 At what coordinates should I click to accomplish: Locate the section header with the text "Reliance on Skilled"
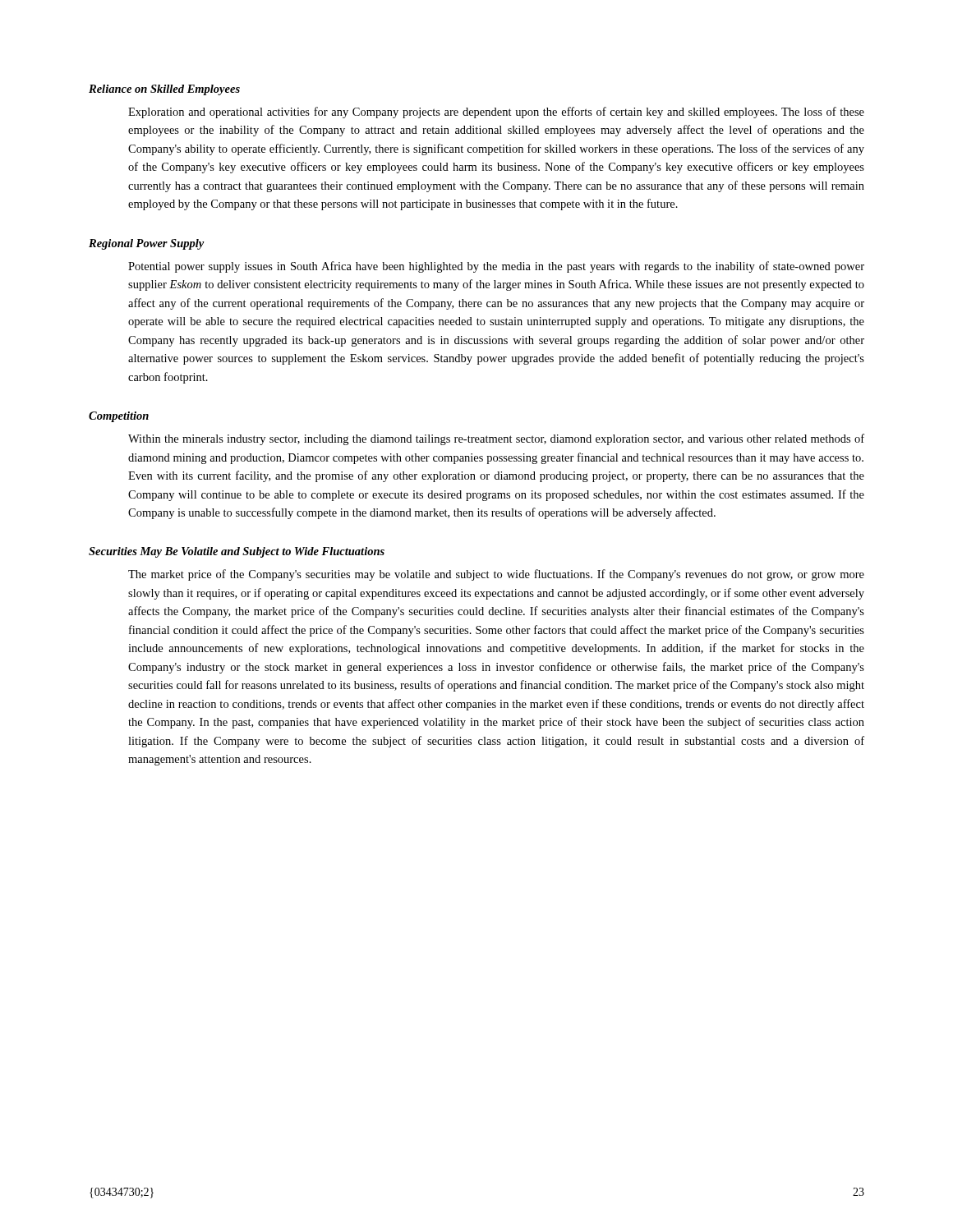pyautogui.click(x=164, y=89)
